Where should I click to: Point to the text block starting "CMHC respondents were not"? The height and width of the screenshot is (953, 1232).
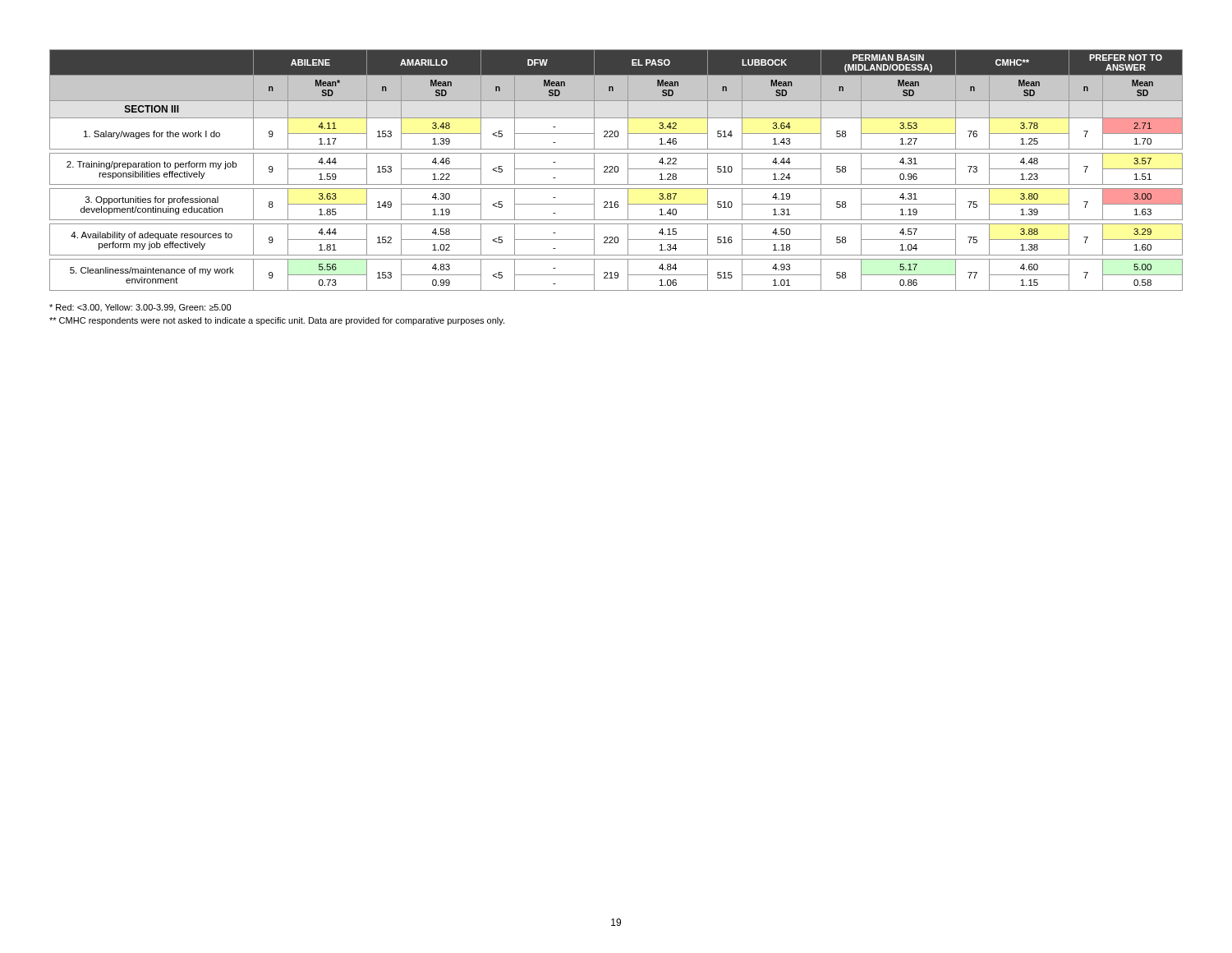coord(277,320)
